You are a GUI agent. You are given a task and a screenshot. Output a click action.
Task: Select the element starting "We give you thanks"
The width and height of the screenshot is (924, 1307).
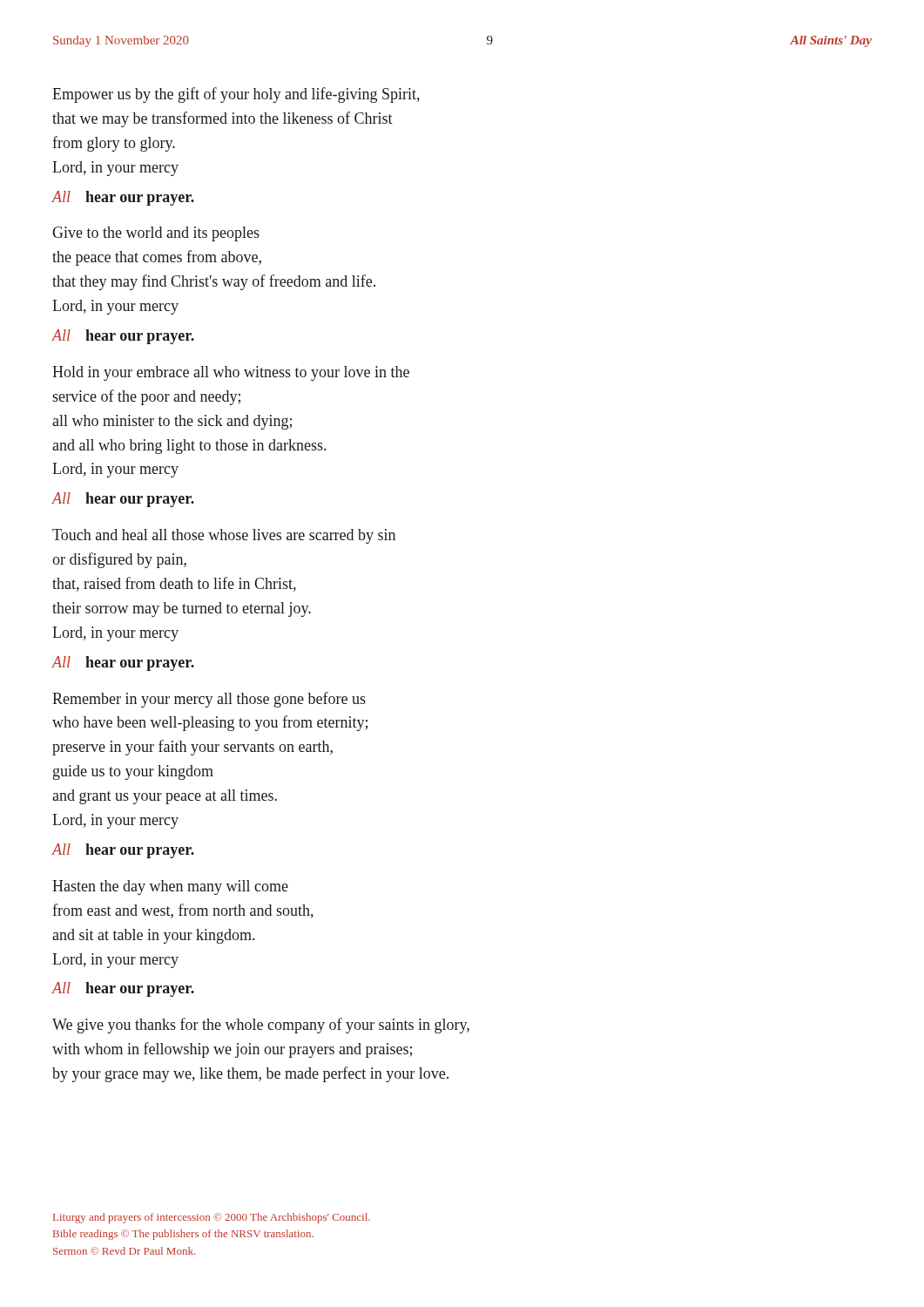[x=323, y=1050]
